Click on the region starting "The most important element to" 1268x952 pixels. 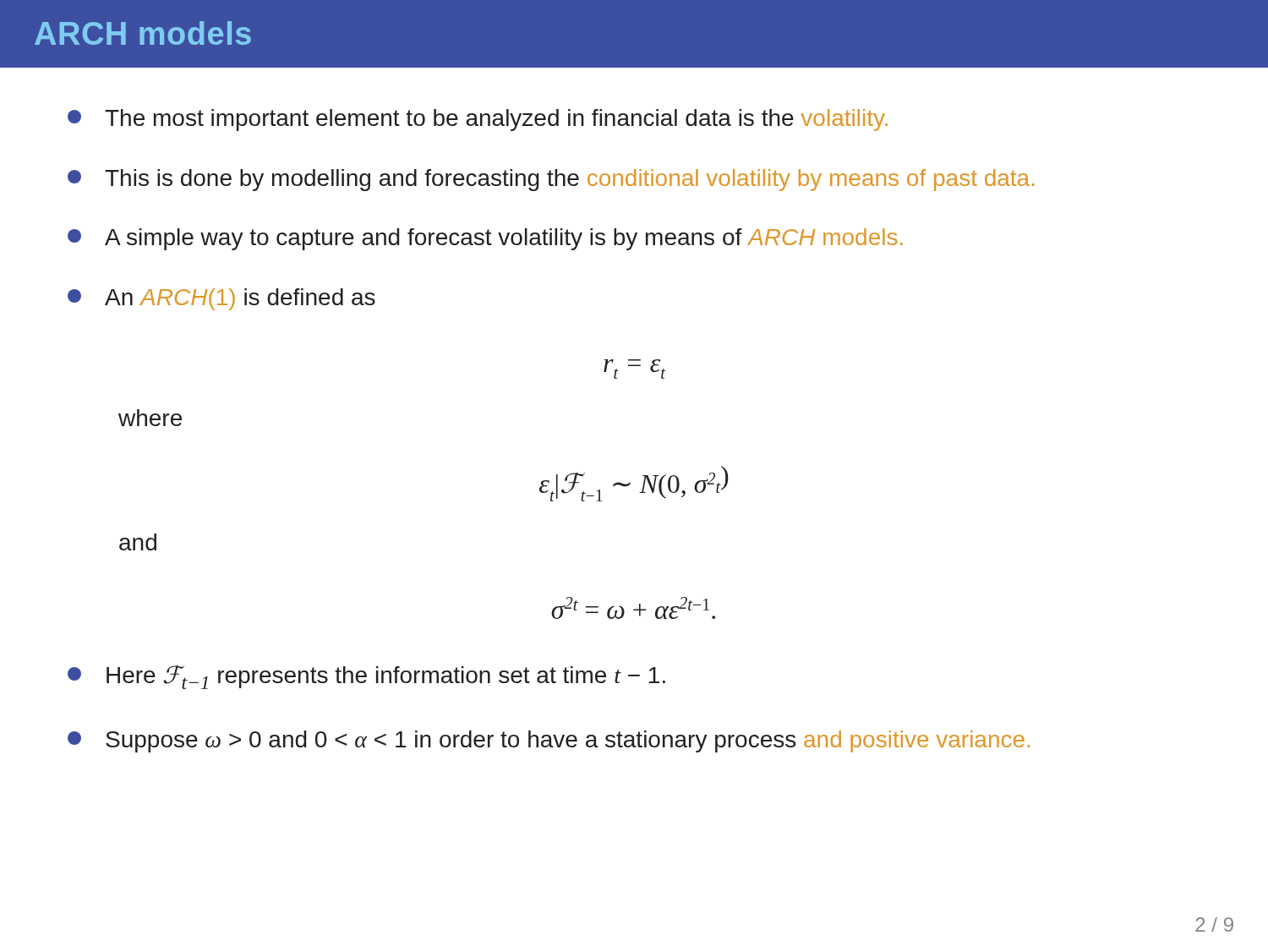click(634, 119)
